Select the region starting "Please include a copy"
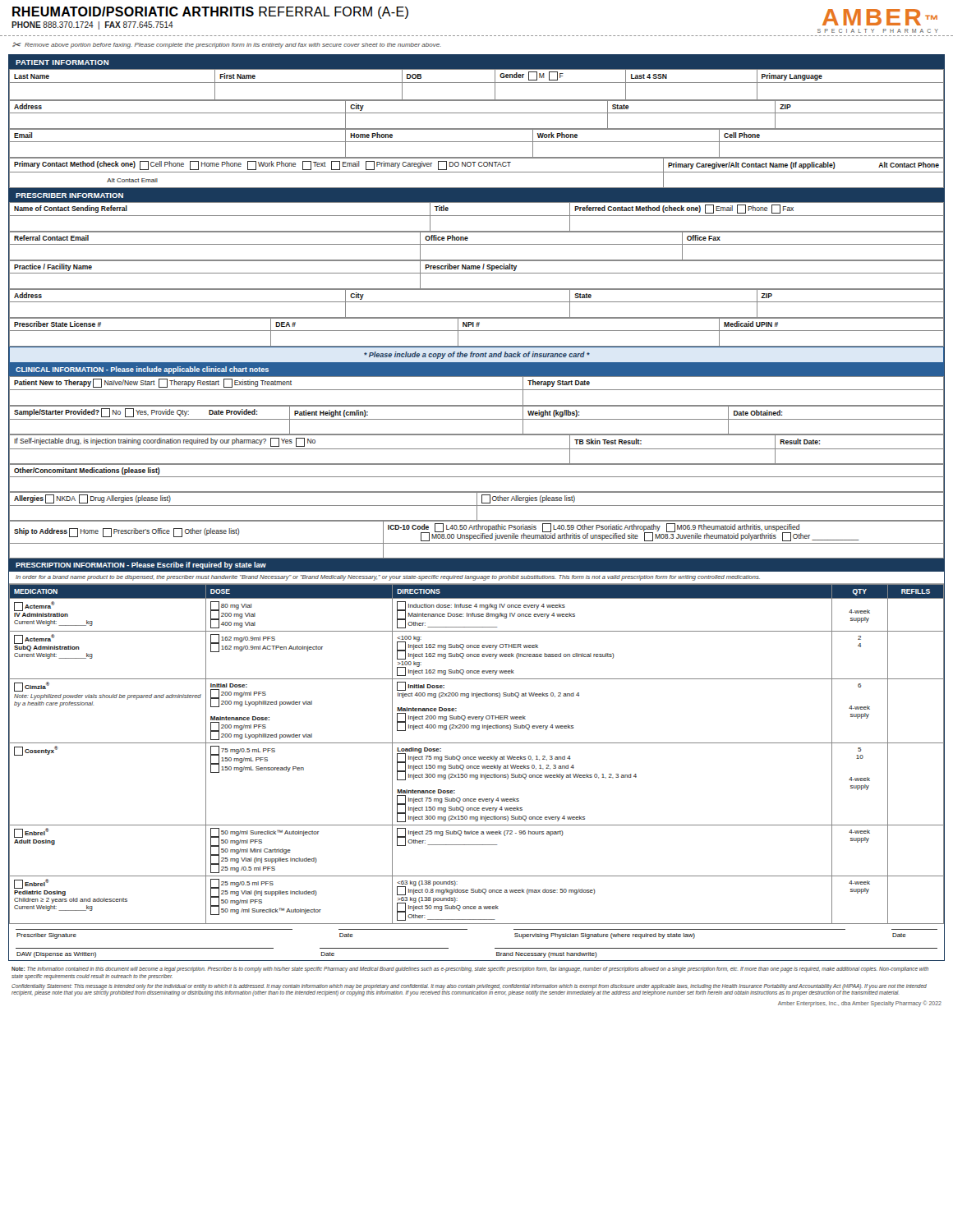Screen dimensions: 1232x953 tap(476, 355)
